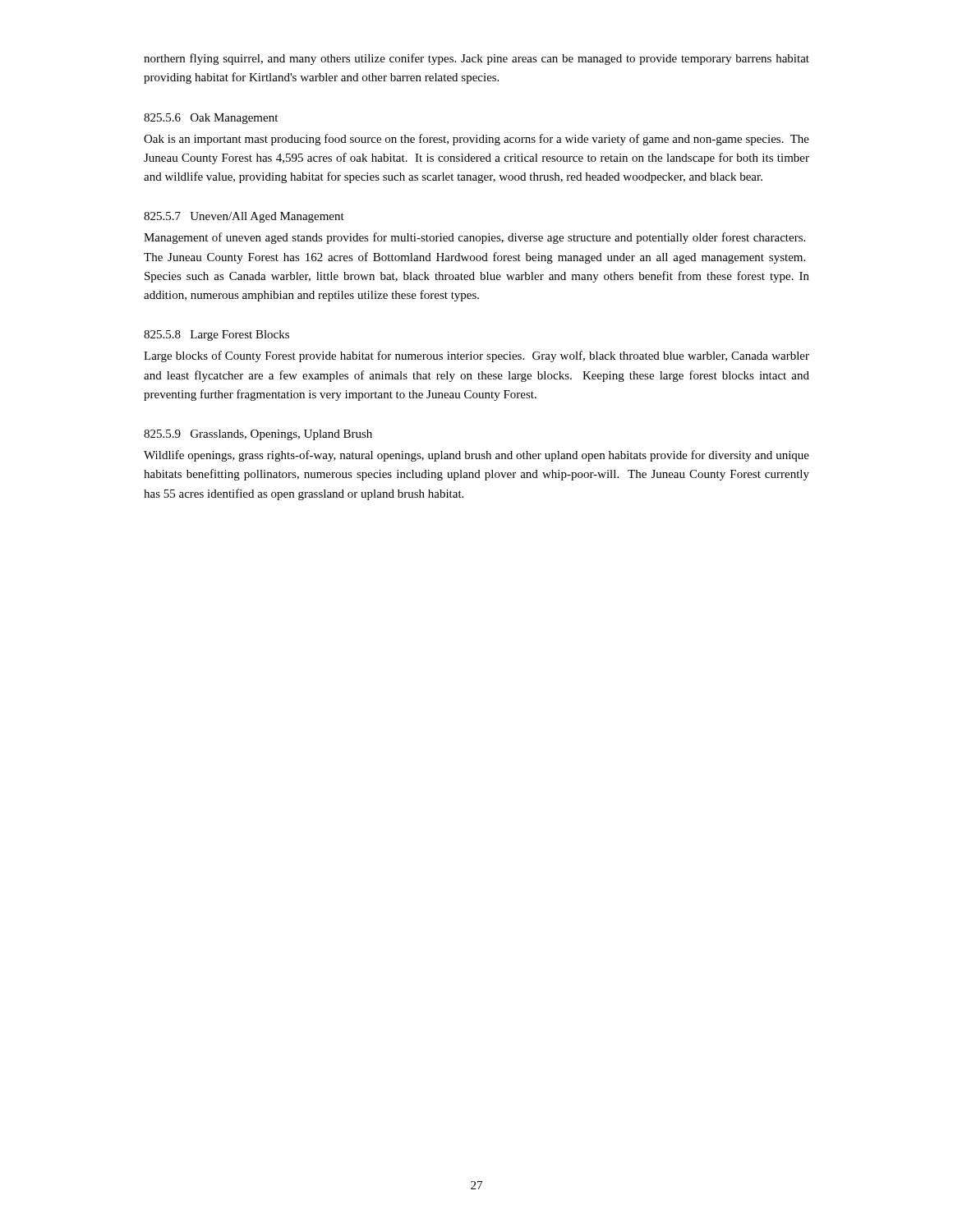The height and width of the screenshot is (1232, 953).
Task: Click the passage that begins "Large blocks of County Forest provide habitat"
Action: pos(476,375)
